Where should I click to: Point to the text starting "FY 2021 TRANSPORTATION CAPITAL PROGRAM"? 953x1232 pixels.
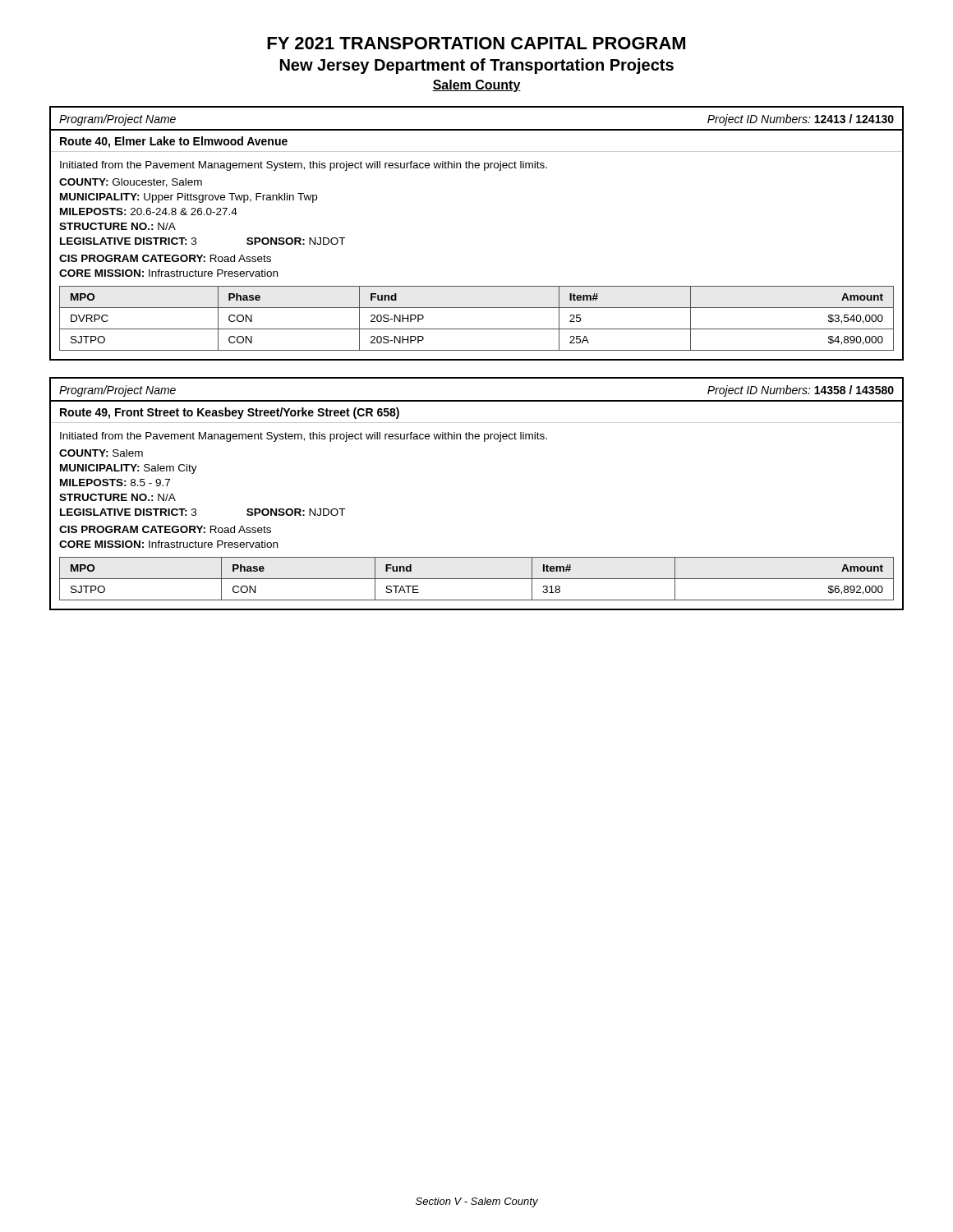tap(476, 43)
